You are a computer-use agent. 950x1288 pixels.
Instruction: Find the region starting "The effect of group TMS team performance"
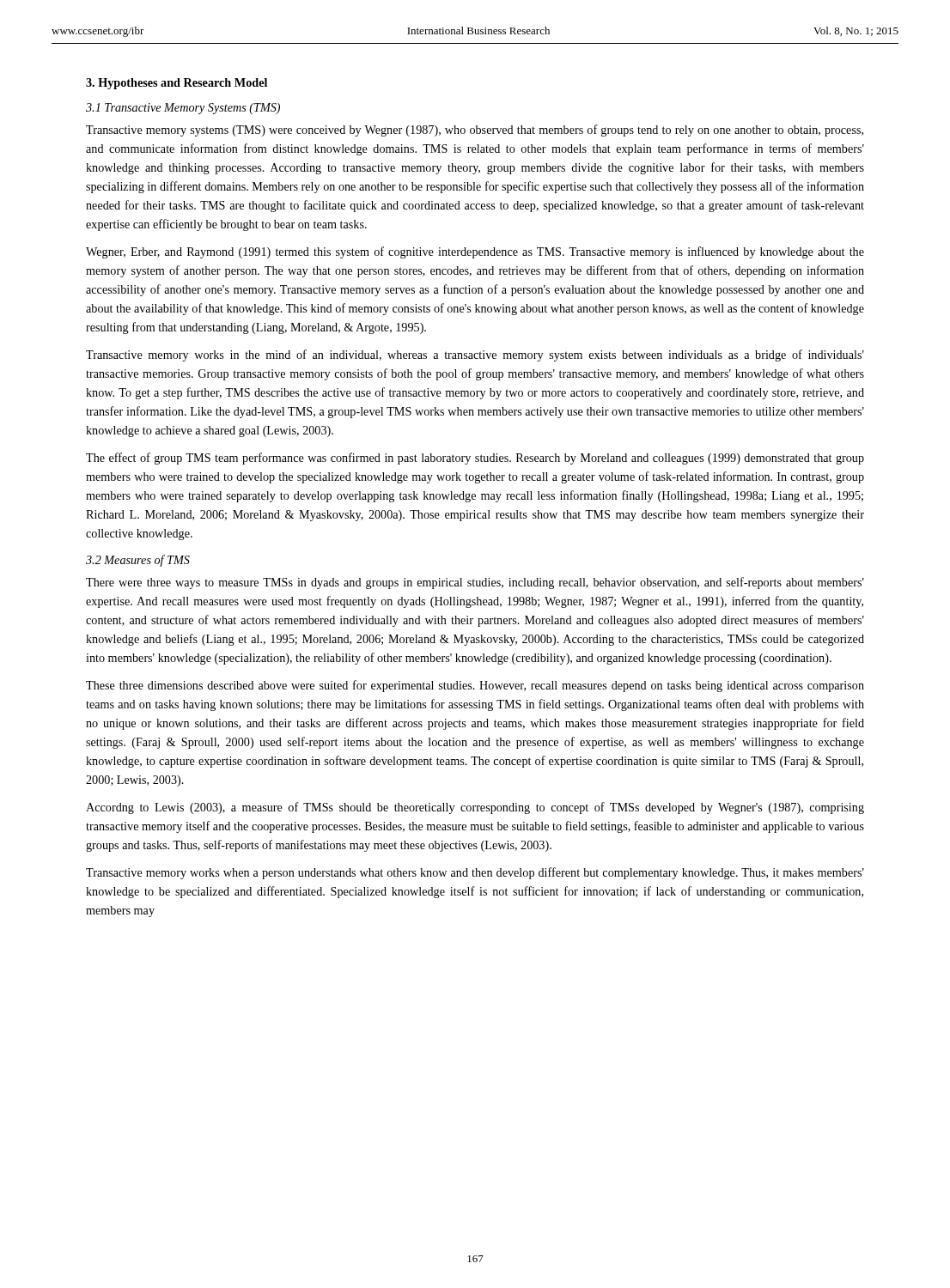475,495
